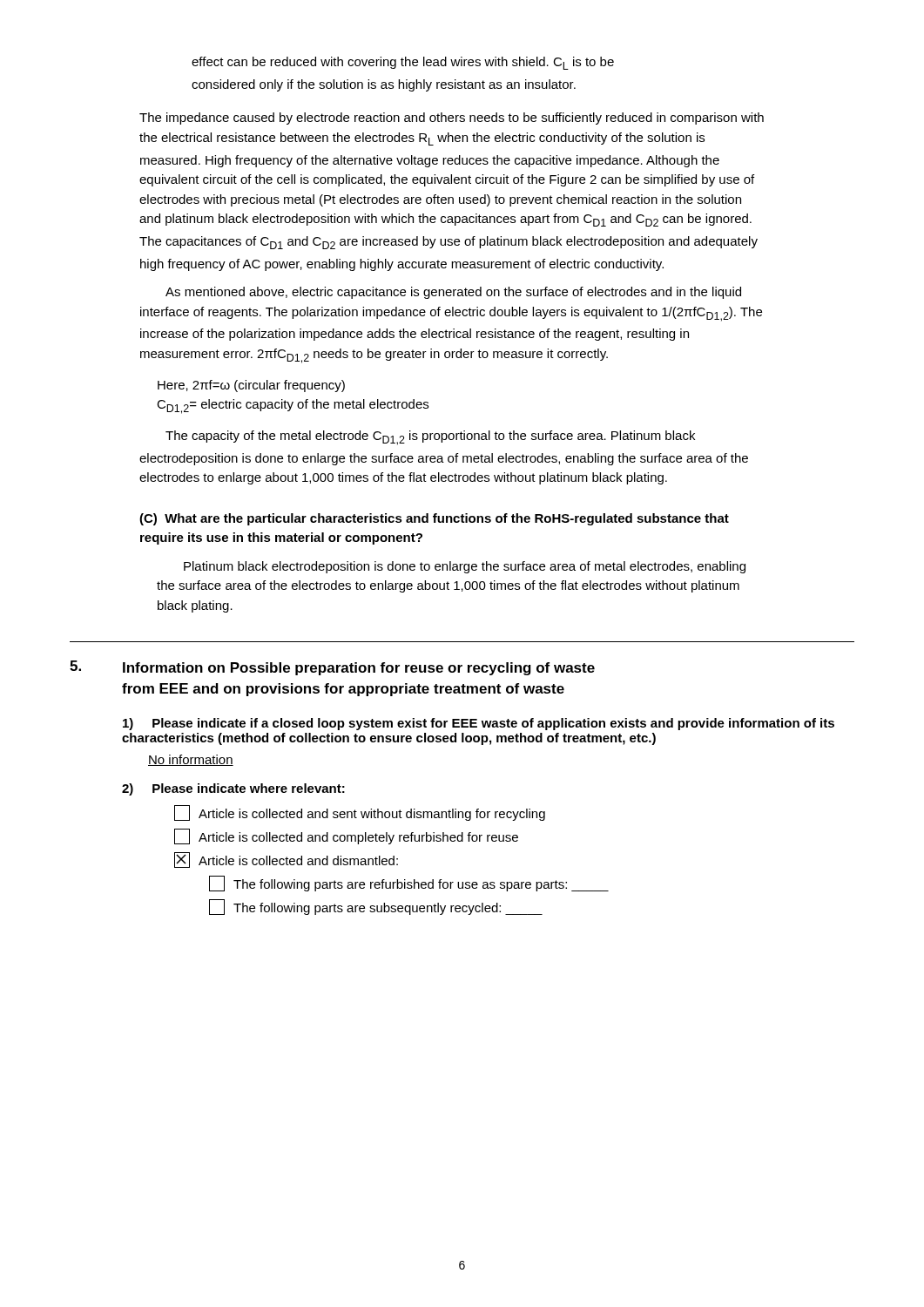Where is the passage that starts "As mentioned above, electric capacitance"?
This screenshot has height=1307, width=924.
pyautogui.click(x=453, y=324)
